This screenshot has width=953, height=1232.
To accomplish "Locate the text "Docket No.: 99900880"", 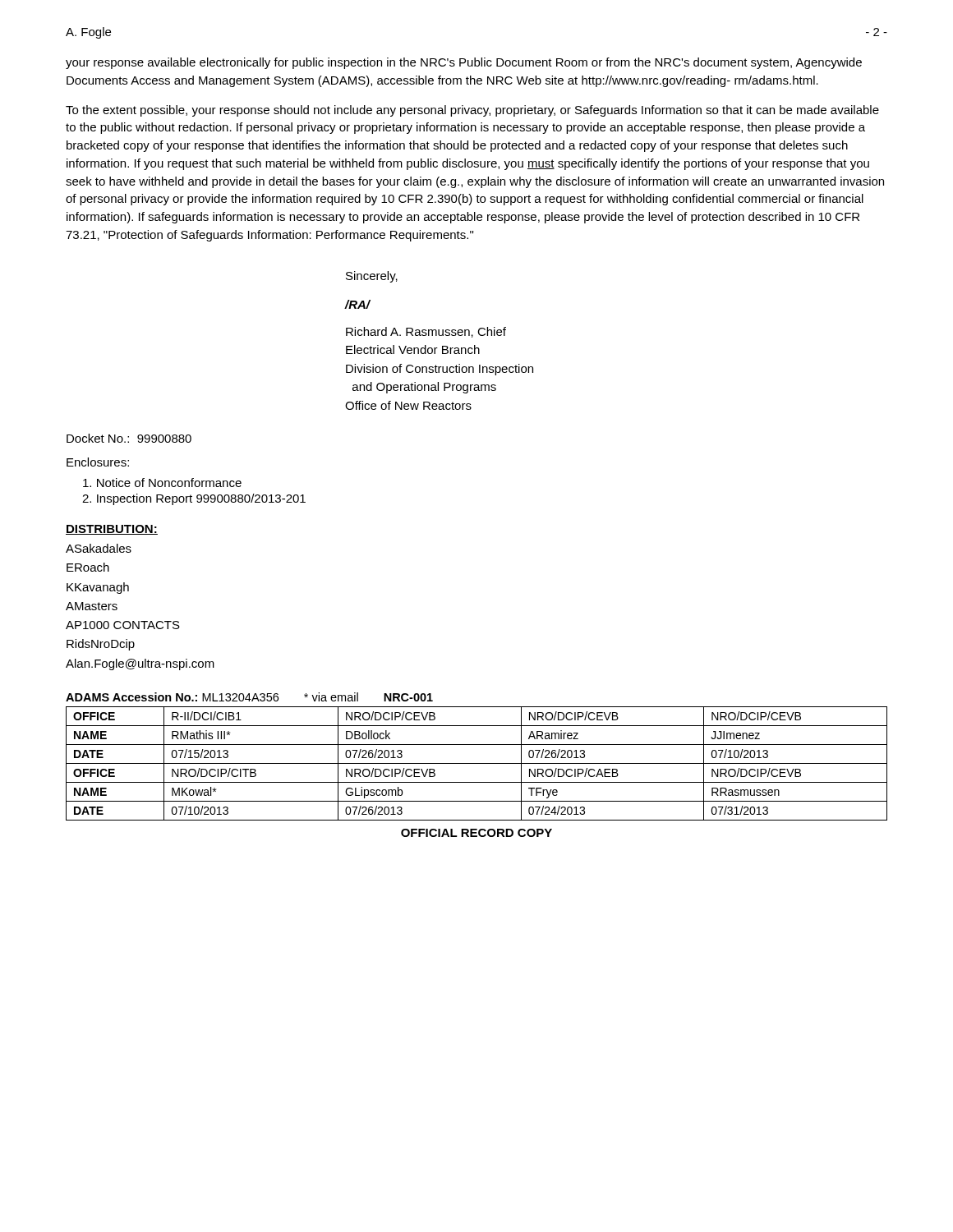I will (x=129, y=438).
